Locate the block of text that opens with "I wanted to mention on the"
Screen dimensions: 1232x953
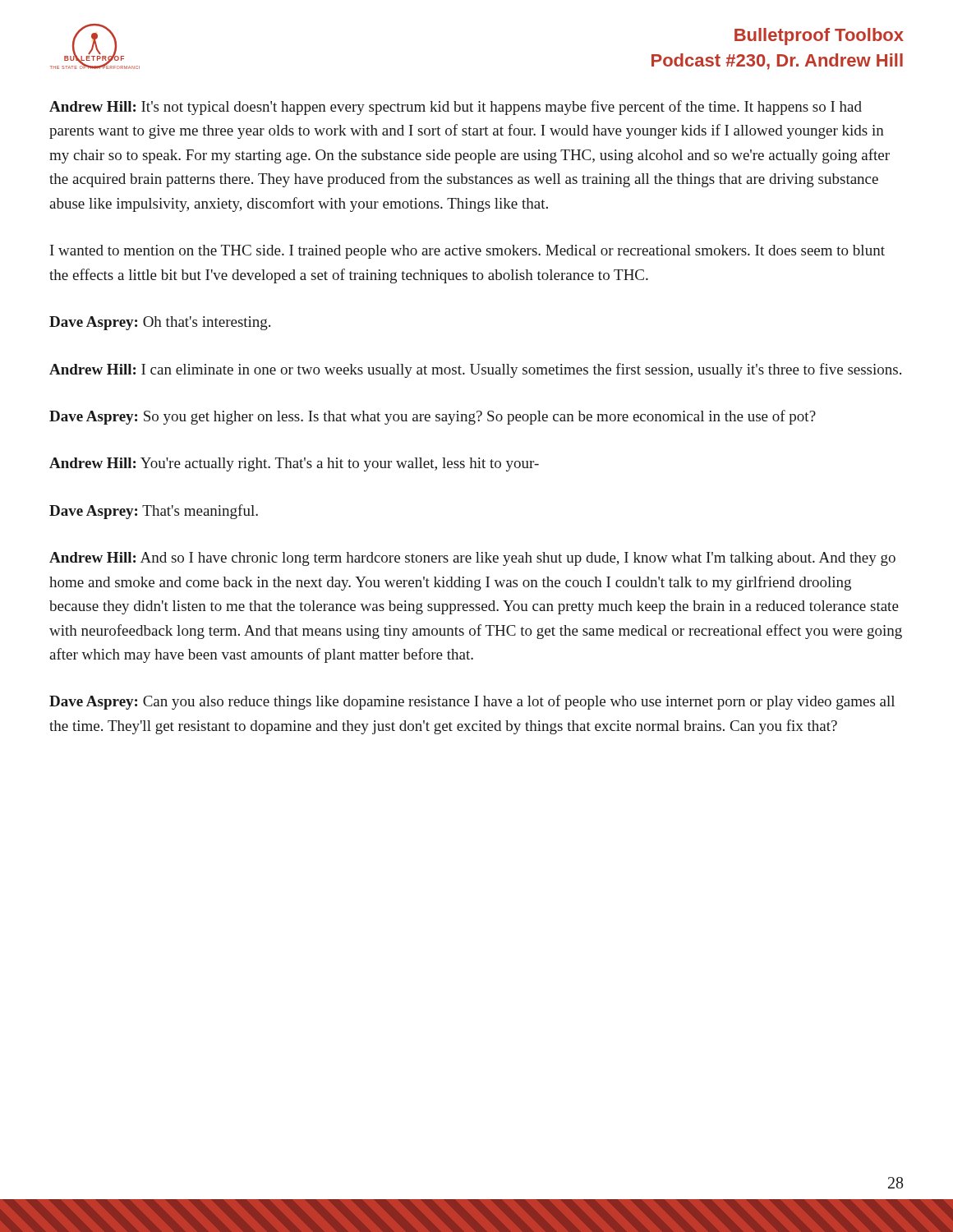pyautogui.click(x=467, y=262)
